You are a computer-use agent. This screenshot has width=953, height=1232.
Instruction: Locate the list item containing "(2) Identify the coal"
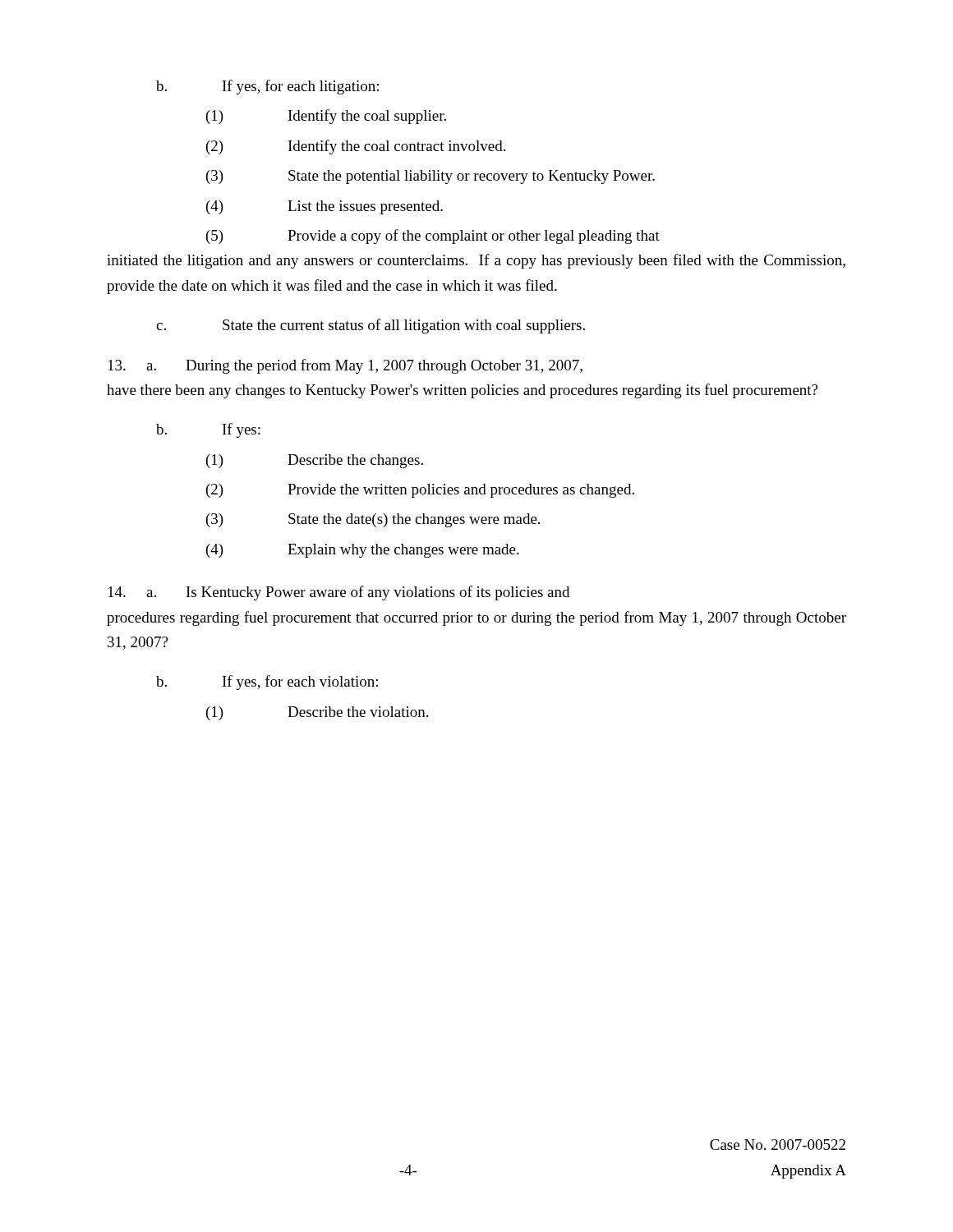476,146
